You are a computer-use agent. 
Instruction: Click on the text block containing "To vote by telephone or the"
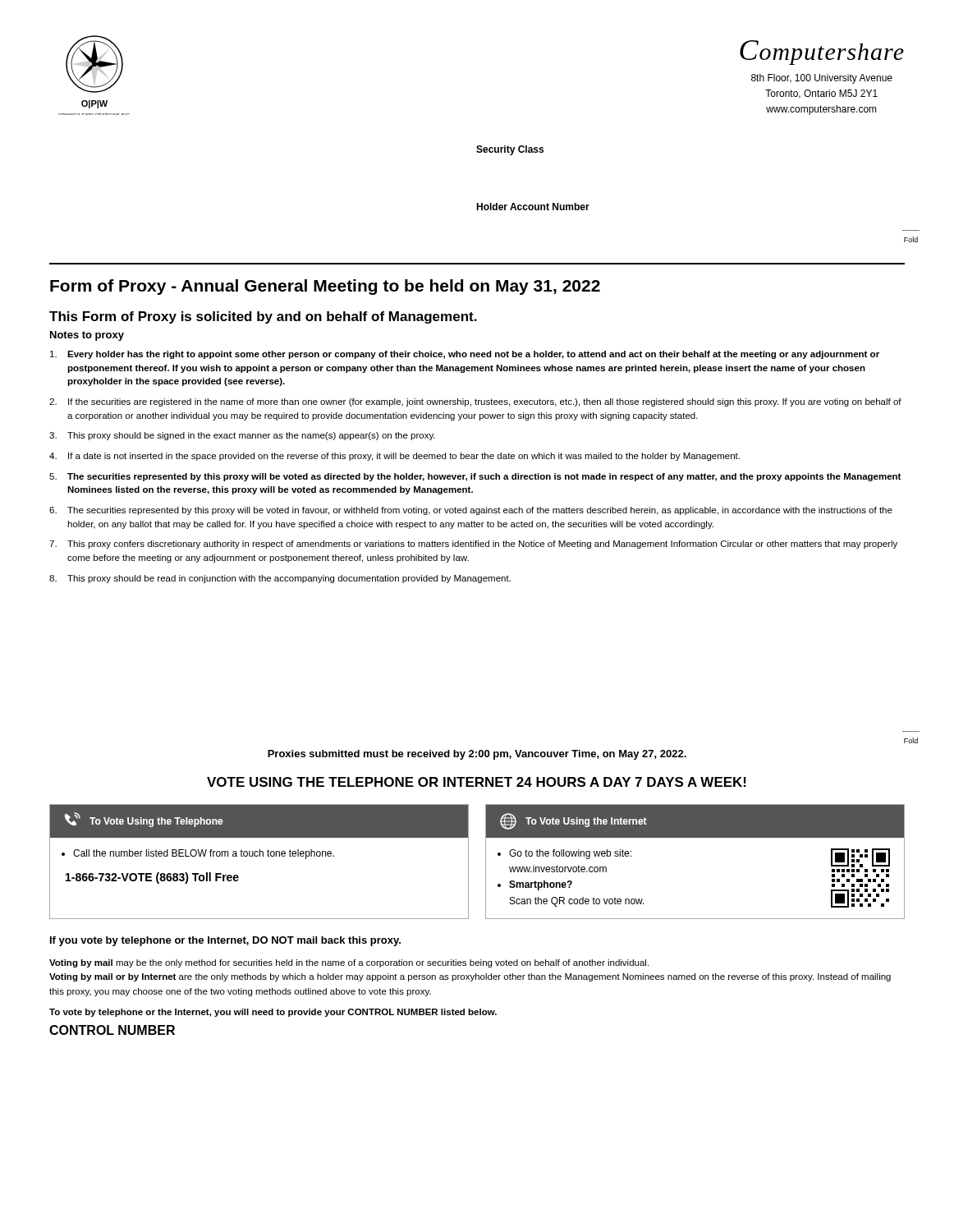click(273, 1012)
